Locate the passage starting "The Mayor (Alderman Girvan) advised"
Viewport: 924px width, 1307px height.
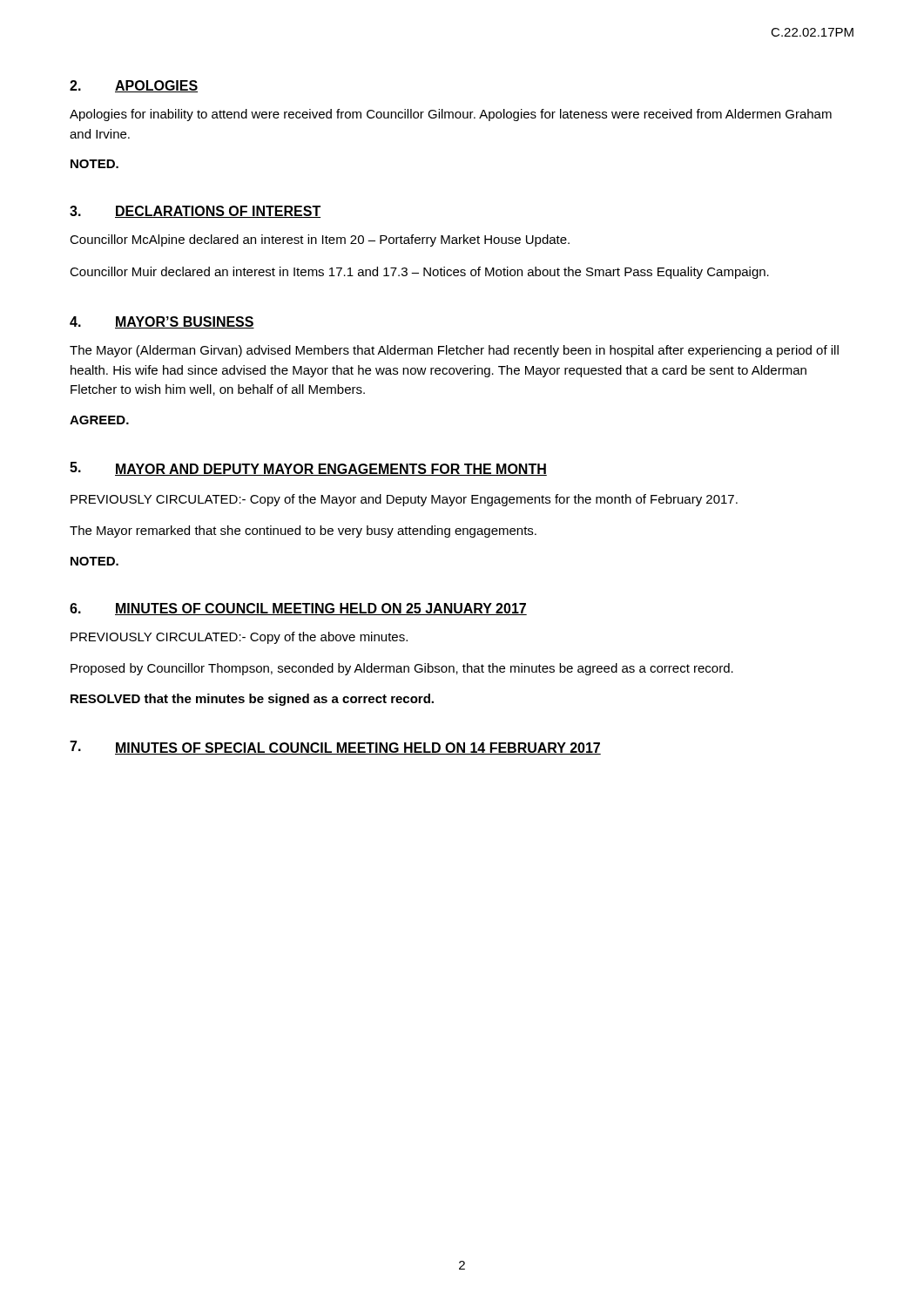455,369
